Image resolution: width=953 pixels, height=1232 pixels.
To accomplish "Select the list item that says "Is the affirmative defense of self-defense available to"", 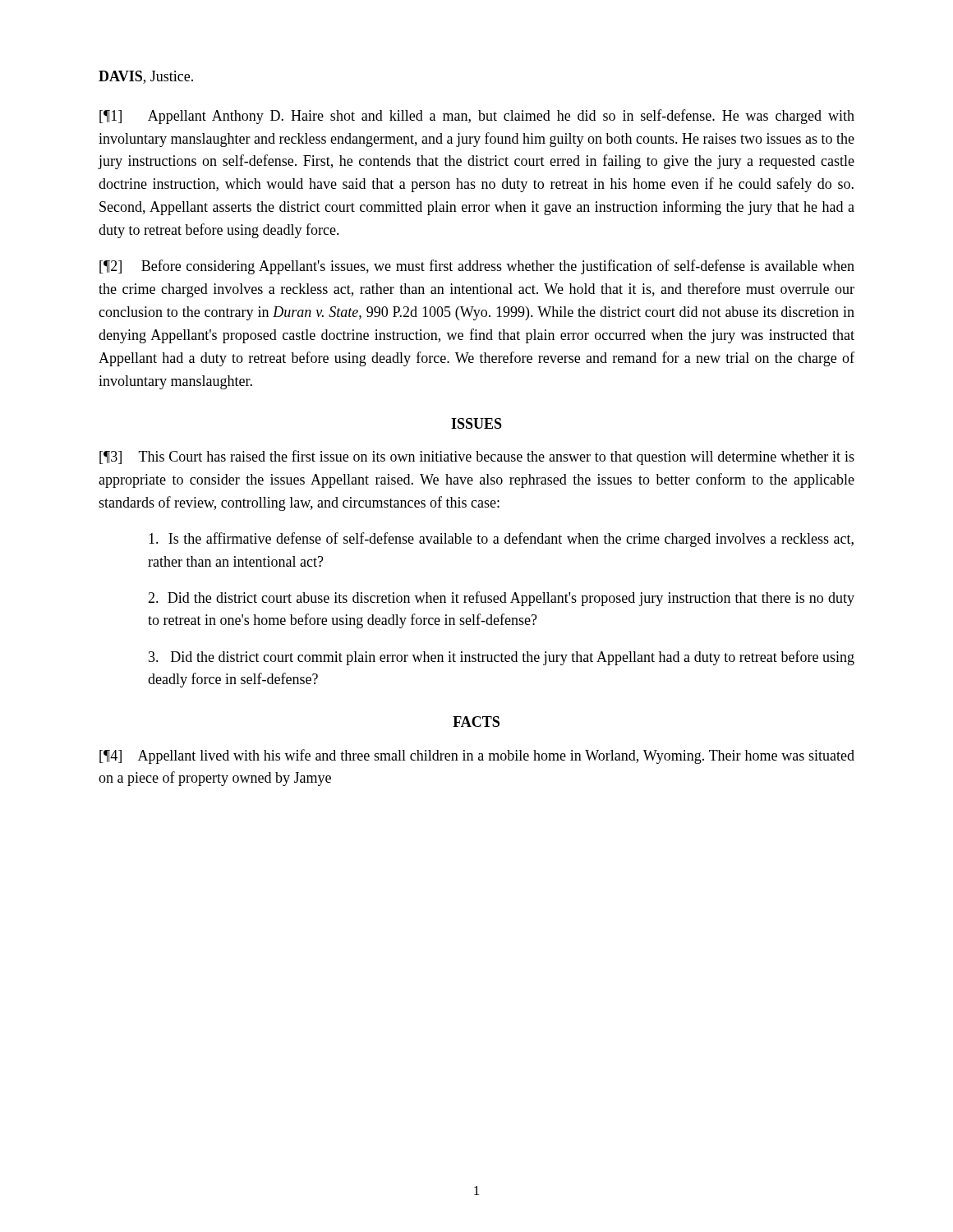I will (501, 550).
